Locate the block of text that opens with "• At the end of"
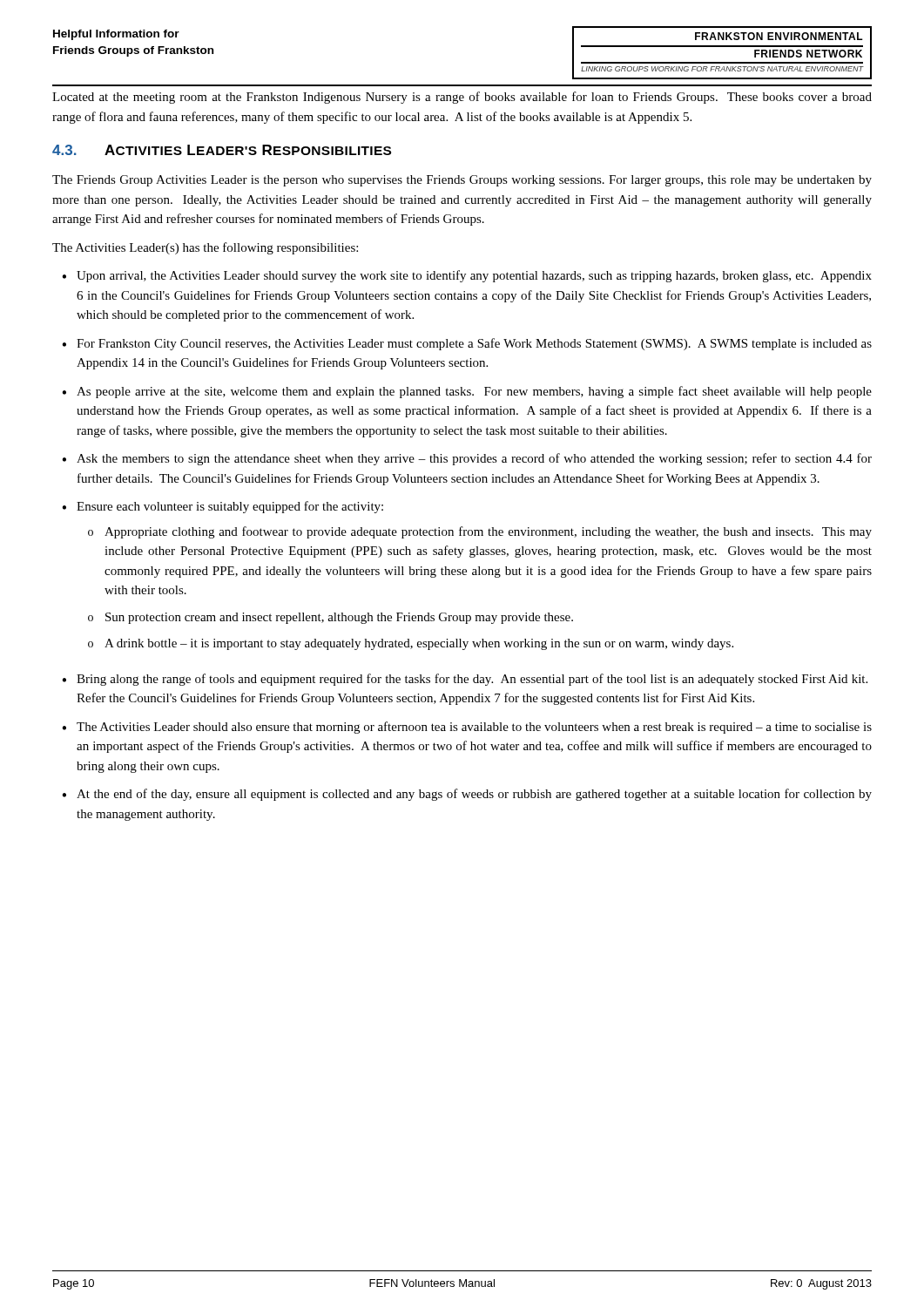 [x=462, y=804]
